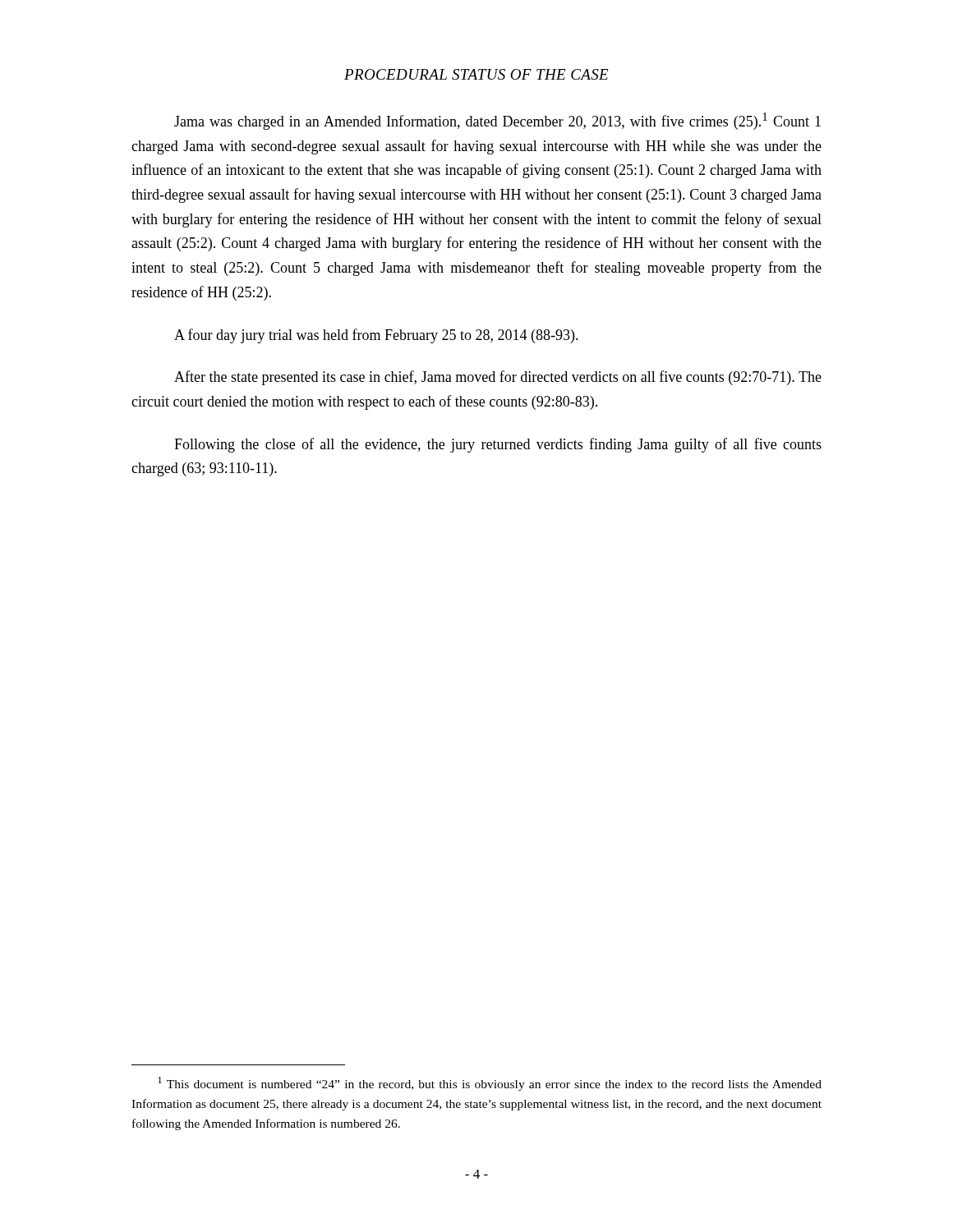The image size is (953, 1232).
Task: Select the block starting "Jama was charged"
Action: (476, 205)
